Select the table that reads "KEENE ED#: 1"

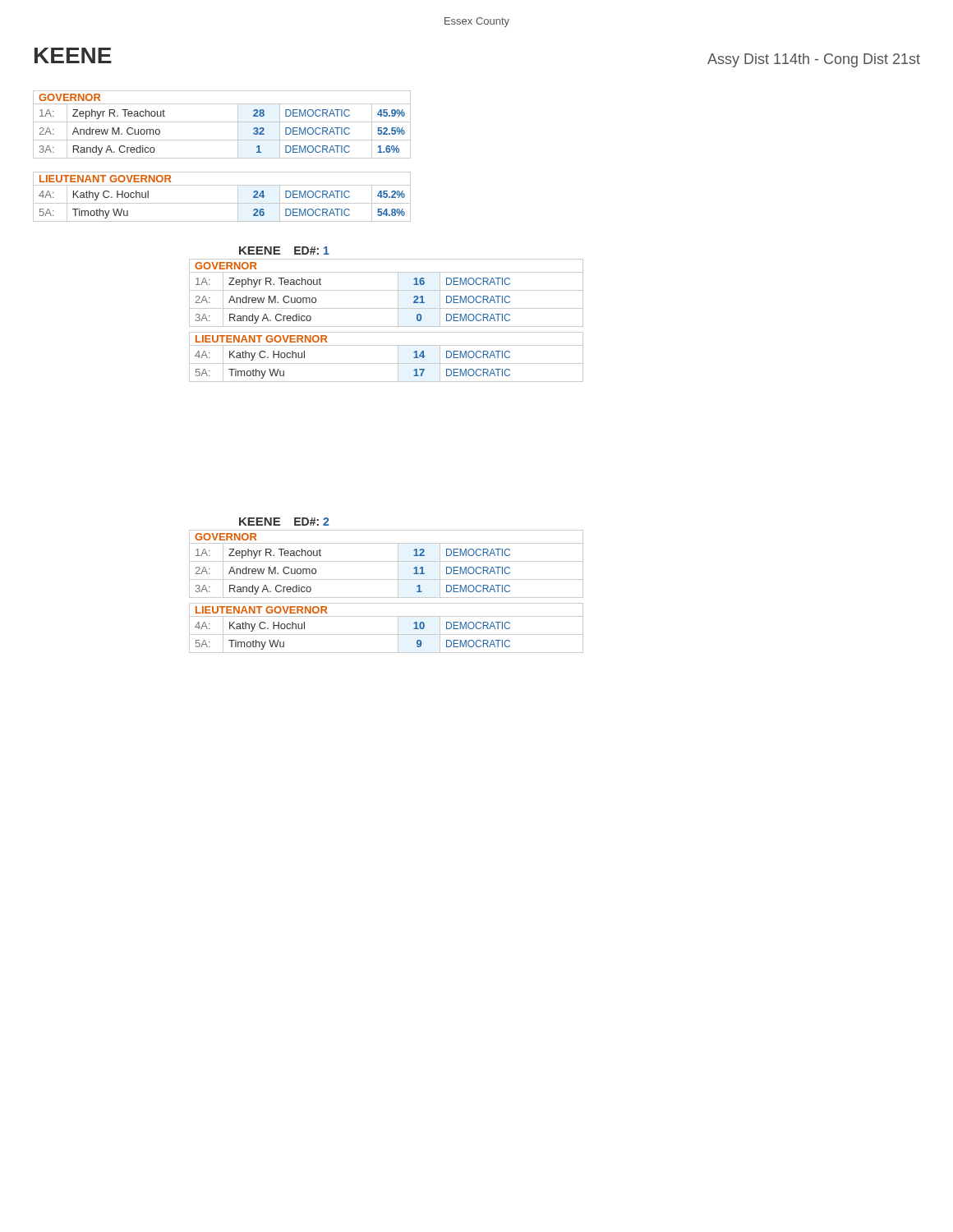(x=386, y=310)
